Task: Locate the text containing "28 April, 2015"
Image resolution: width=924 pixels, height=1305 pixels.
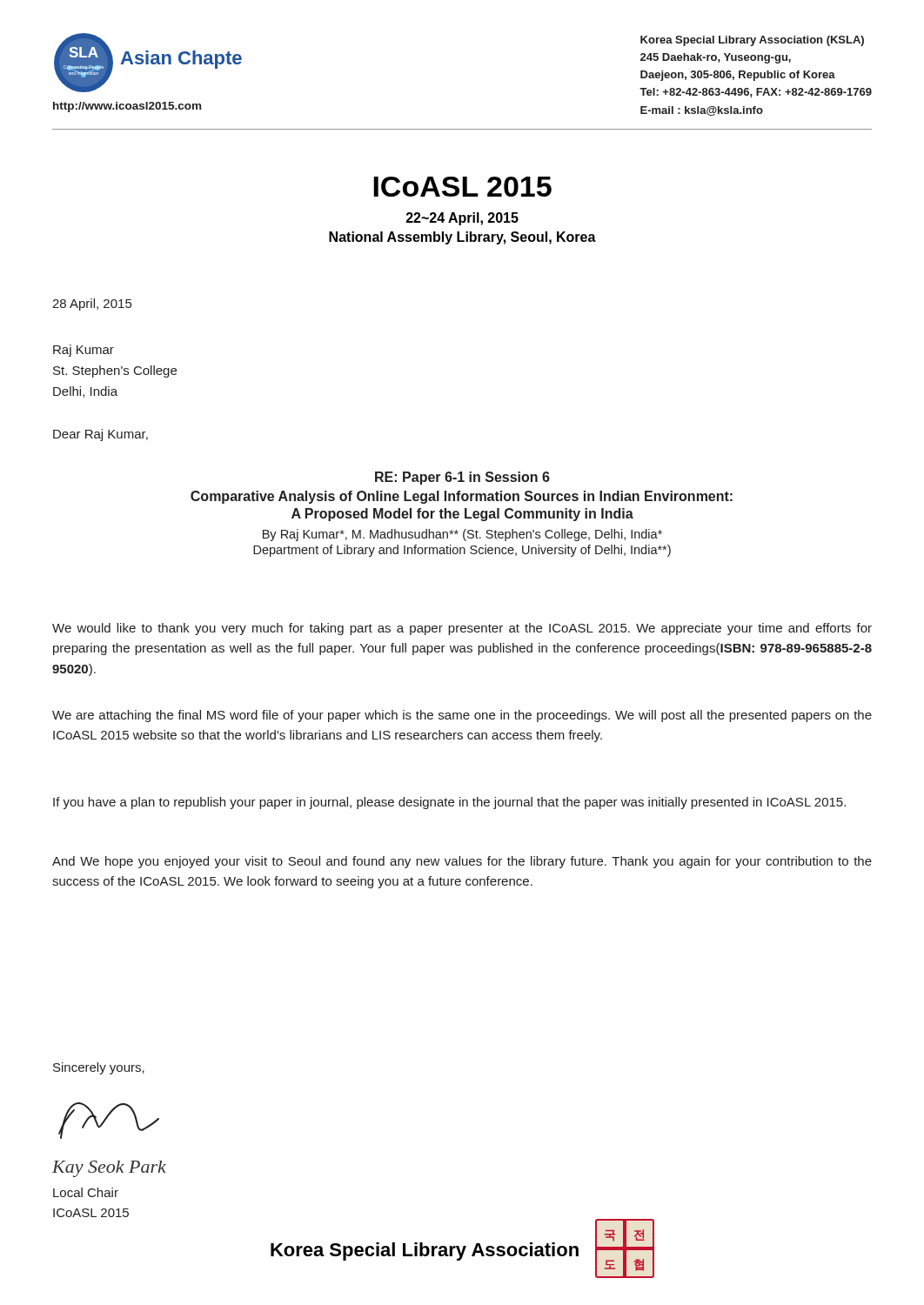Action: pyautogui.click(x=92, y=303)
